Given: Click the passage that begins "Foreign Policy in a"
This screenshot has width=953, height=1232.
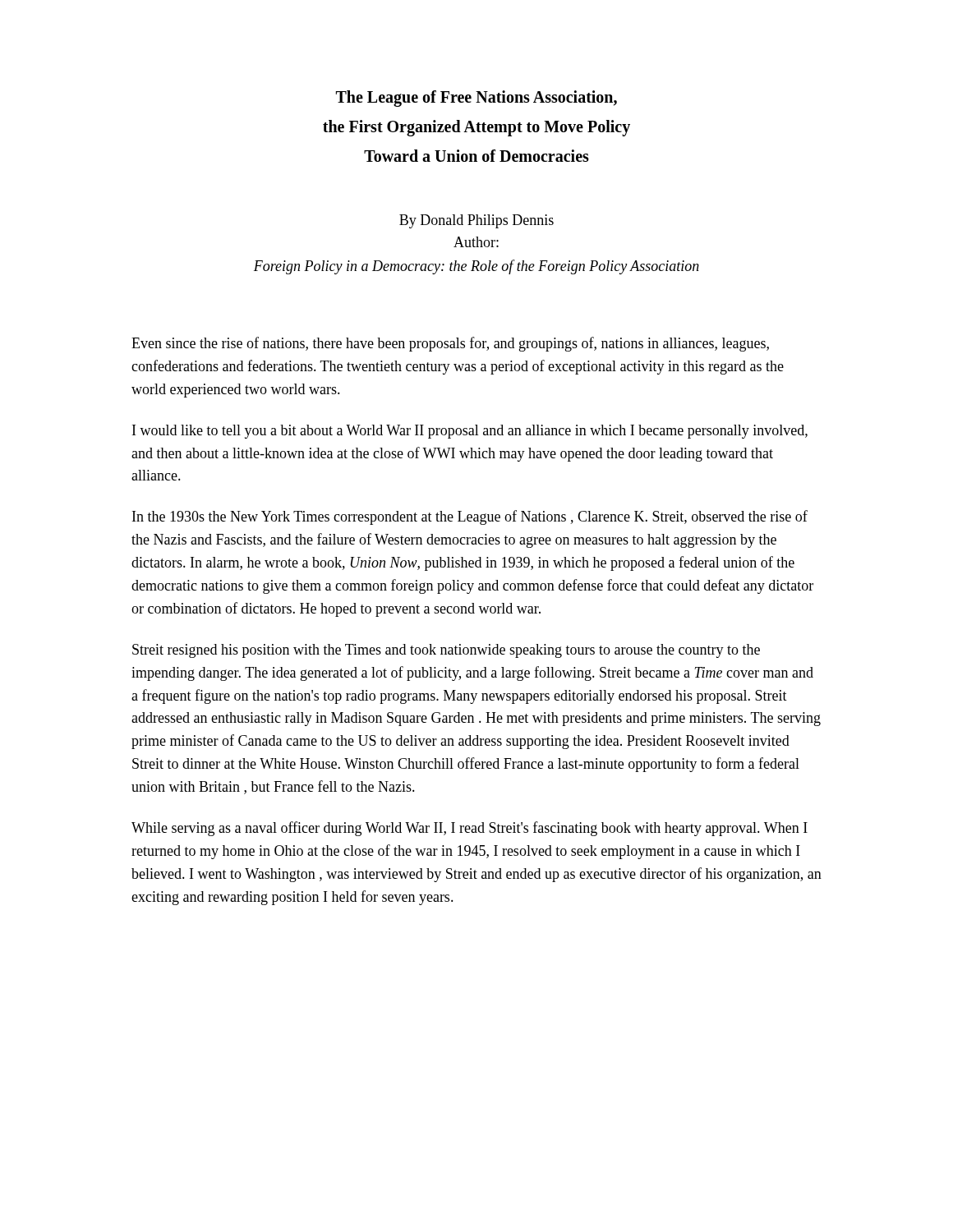Looking at the screenshot, I should click(476, 266).
